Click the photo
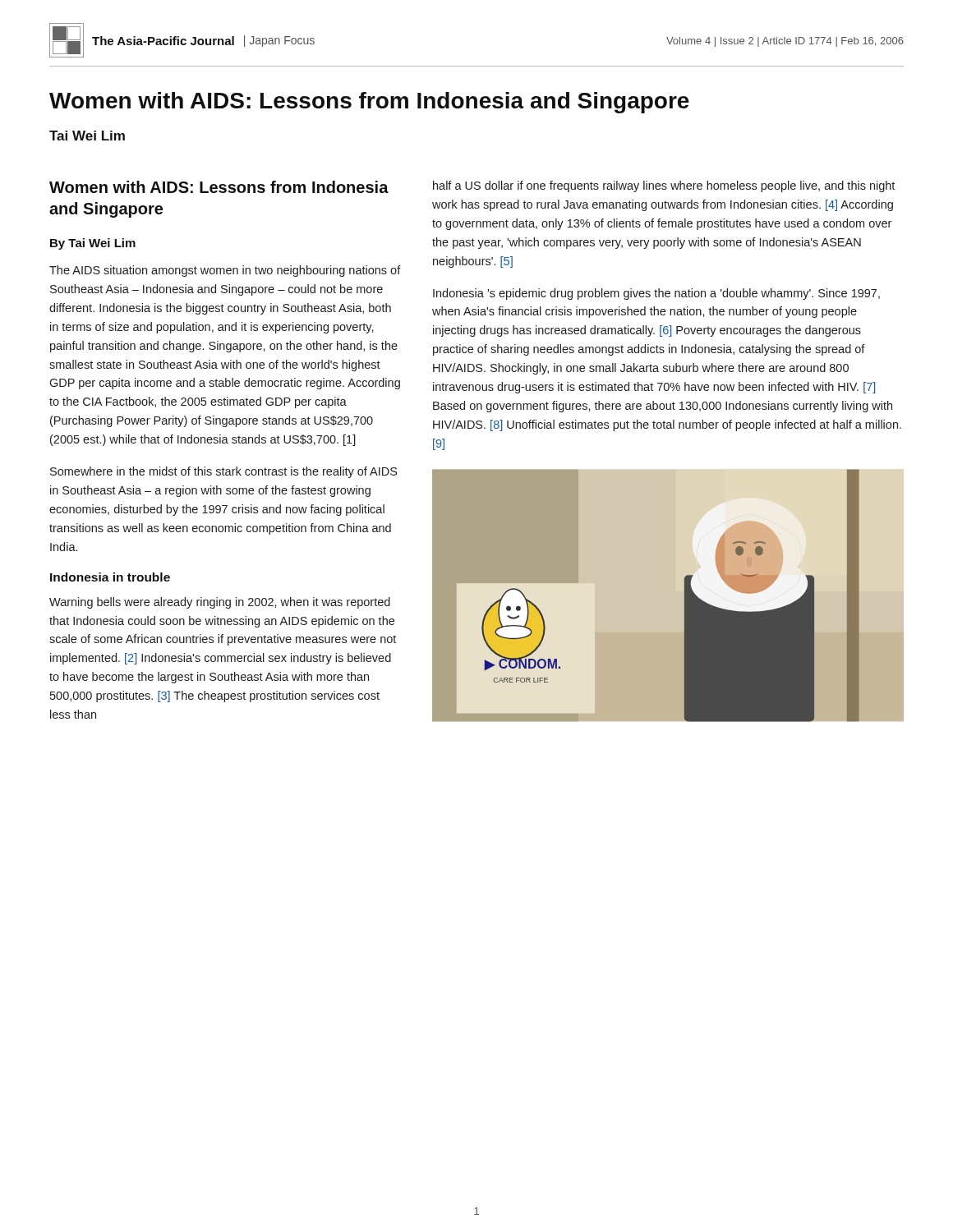The image size is (953, 1232). tap(668, 595)
